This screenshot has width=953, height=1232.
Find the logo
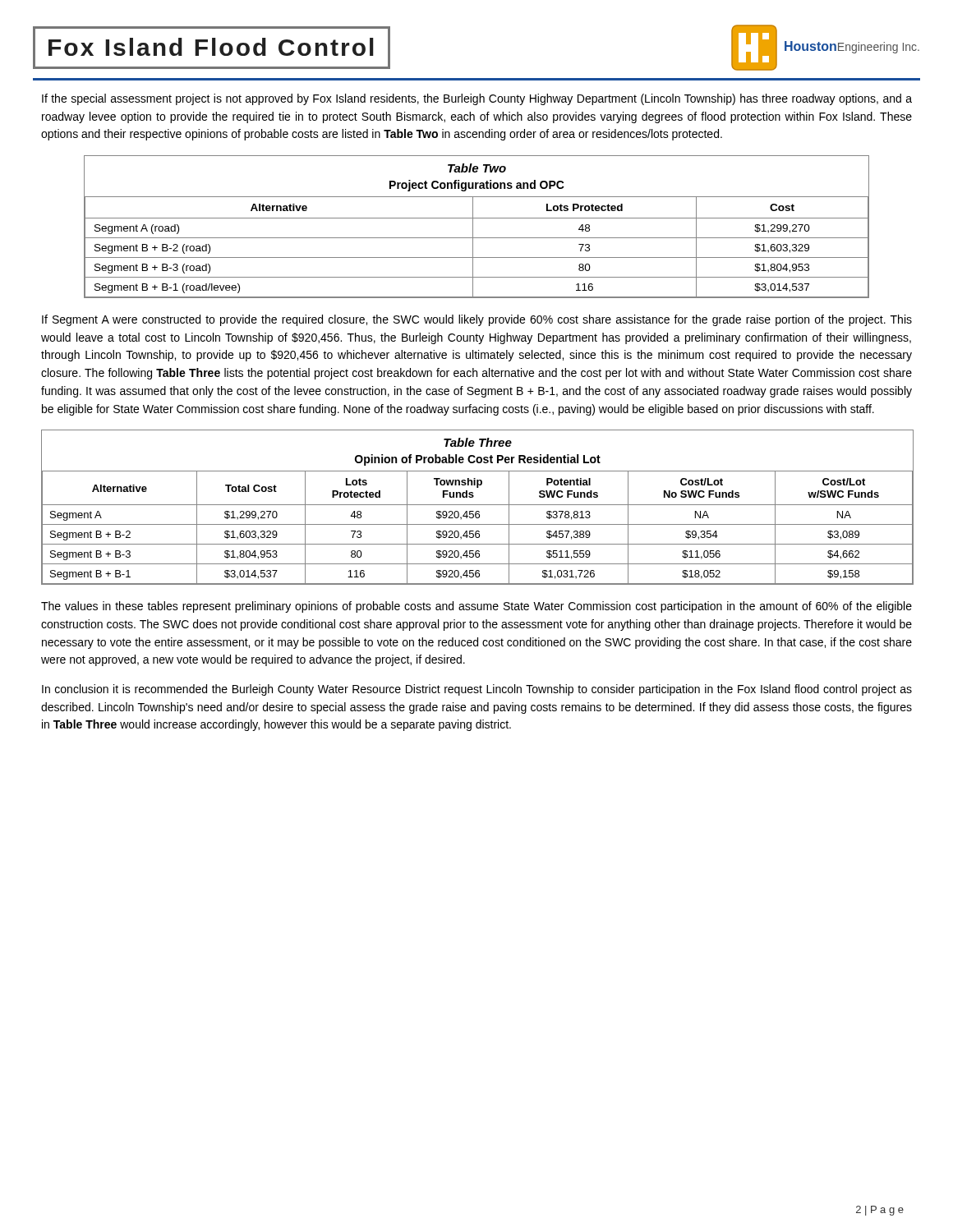click(826, 47)
